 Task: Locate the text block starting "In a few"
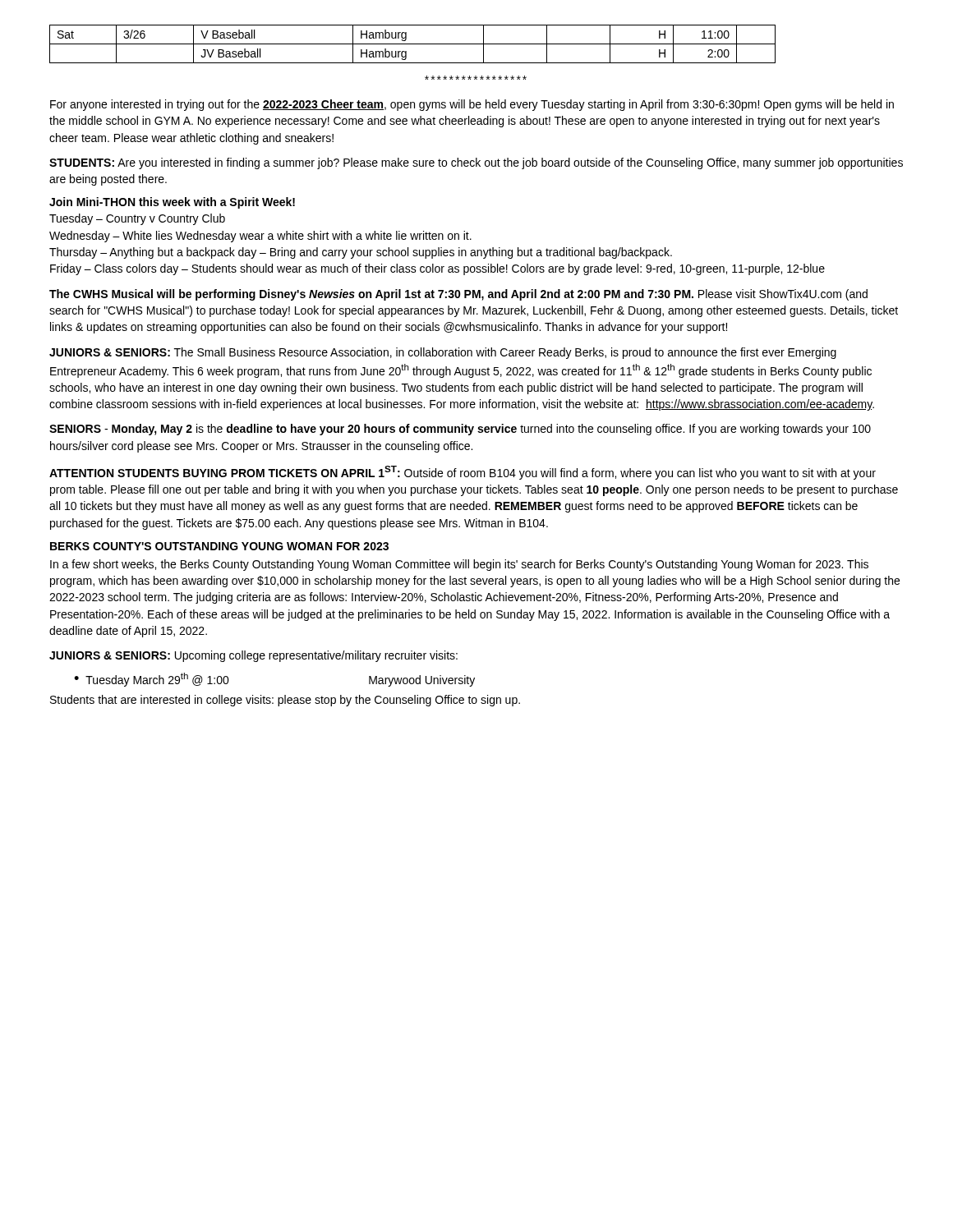click(x=475, y=598)
